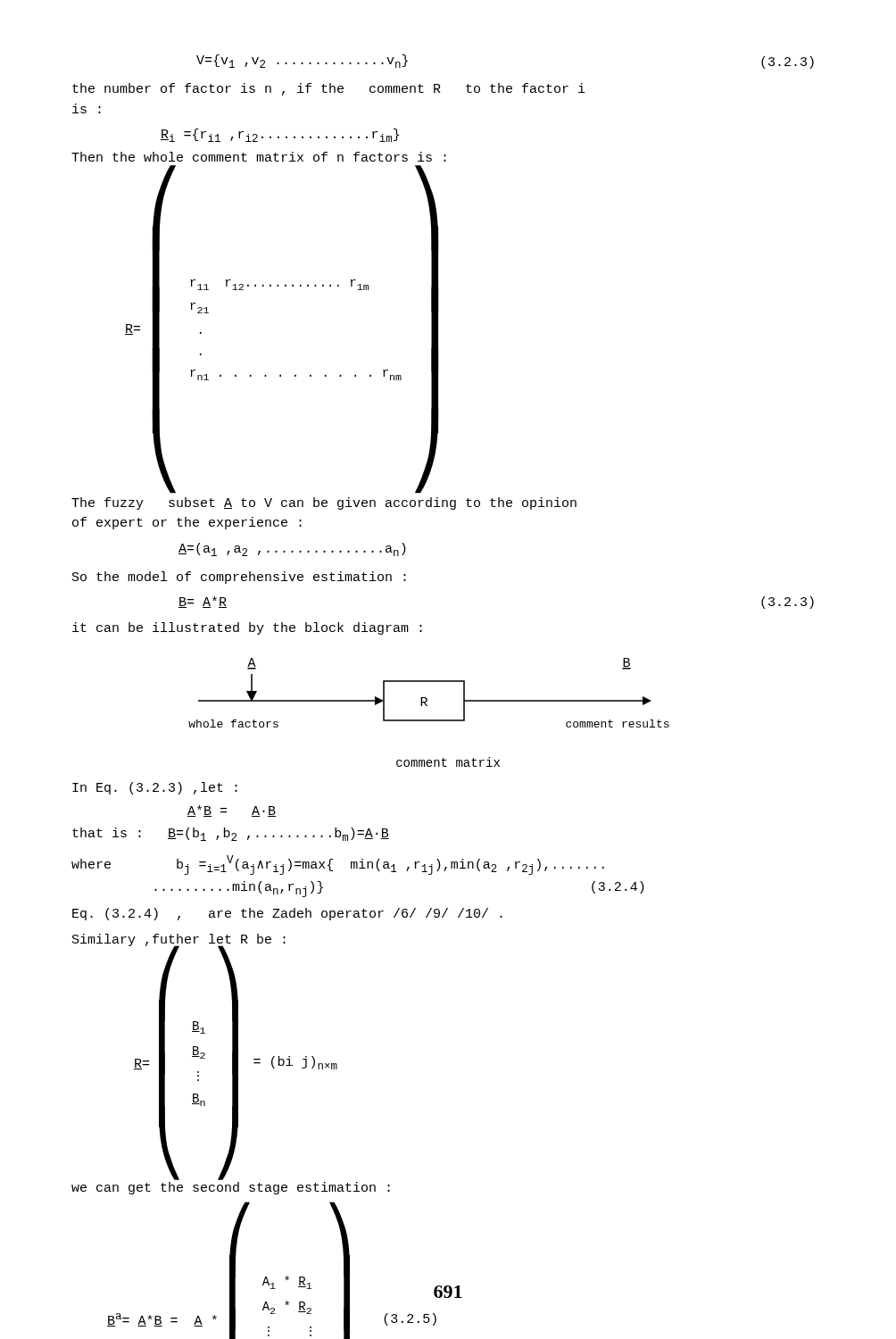Locate the flowchart
This screenshot has height=1339, width=896.
tap(448, 700)
